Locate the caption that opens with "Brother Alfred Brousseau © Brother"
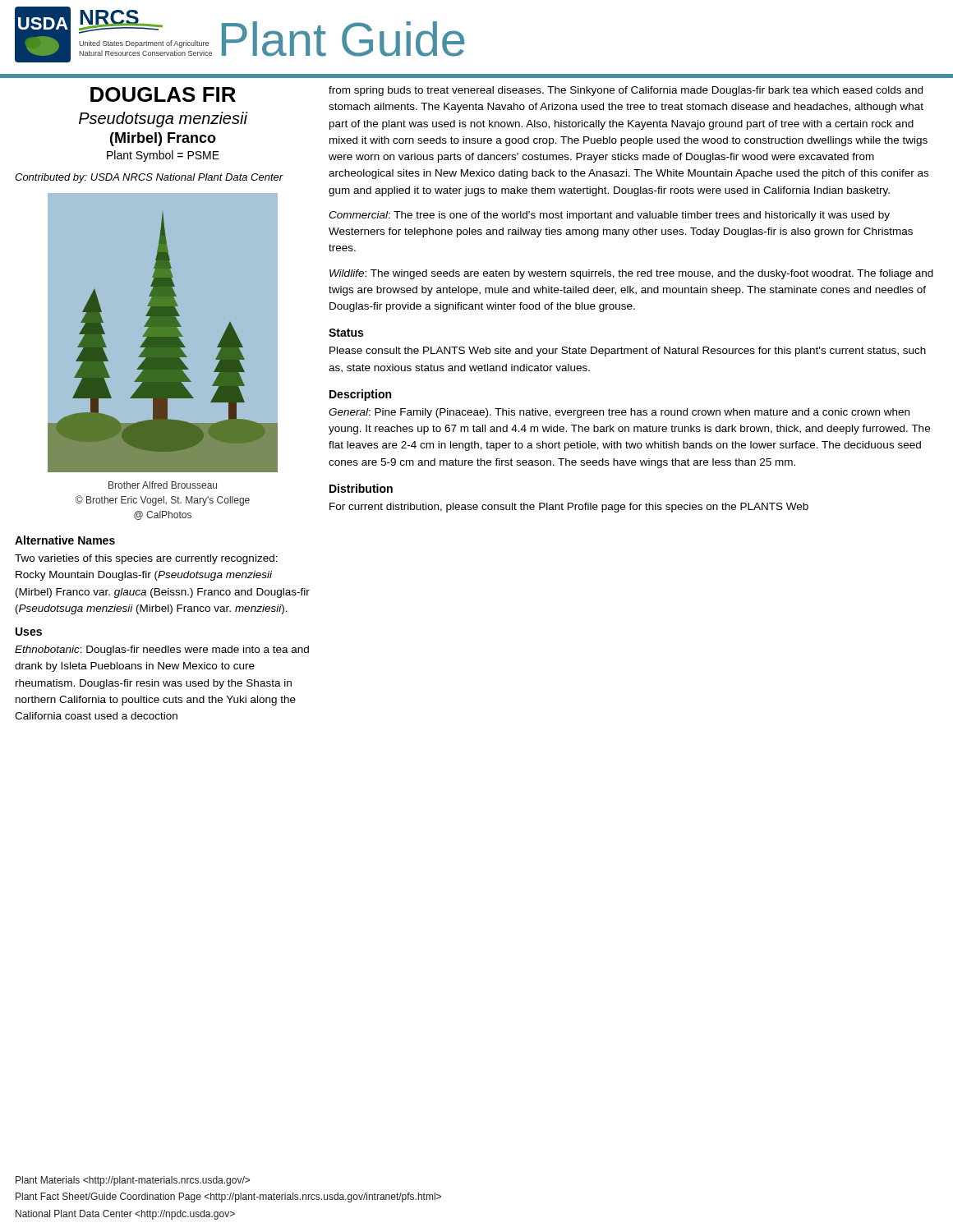 click(163, 500)
